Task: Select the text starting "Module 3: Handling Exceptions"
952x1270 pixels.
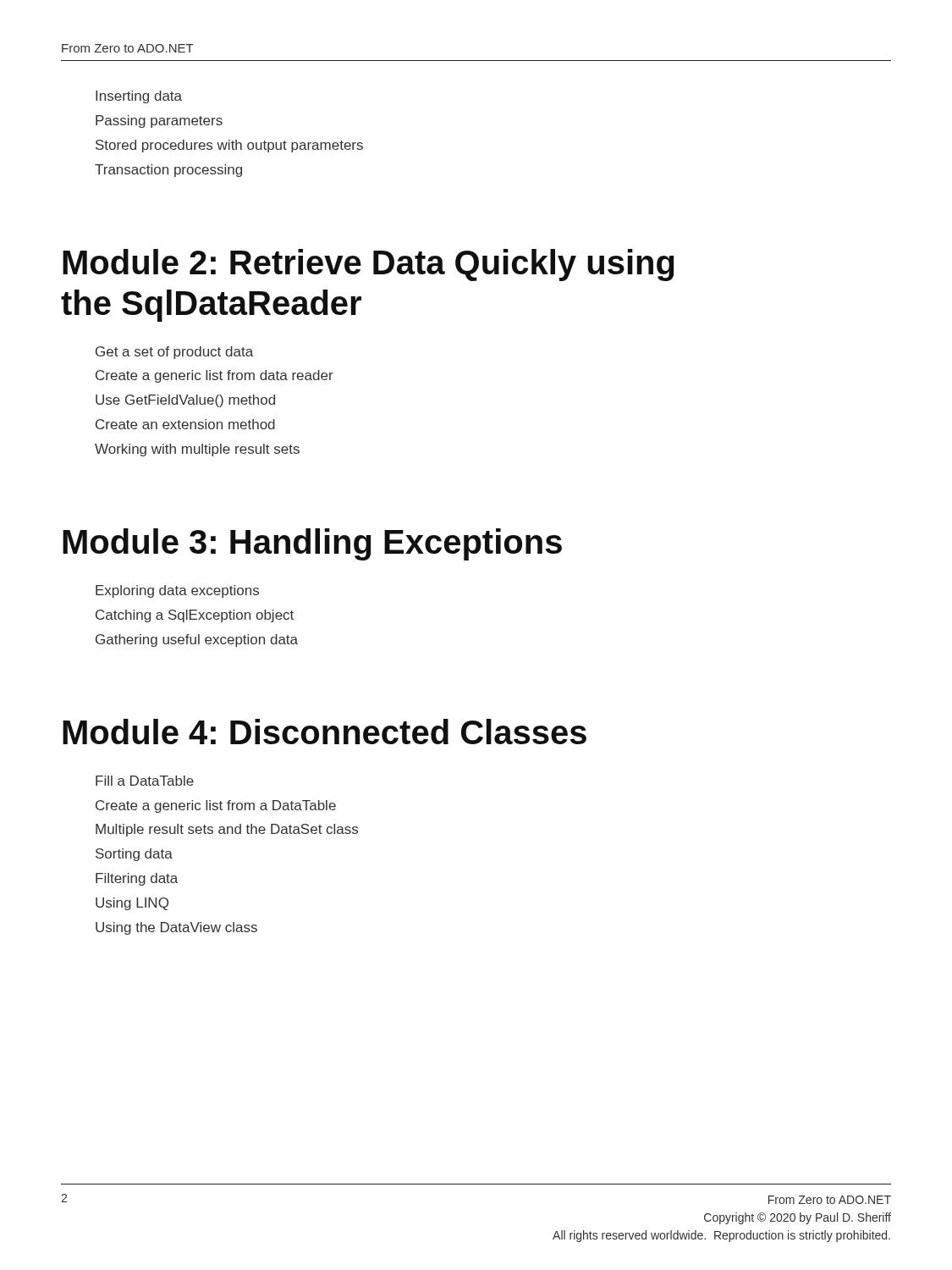Action: [x=312, y=542]
